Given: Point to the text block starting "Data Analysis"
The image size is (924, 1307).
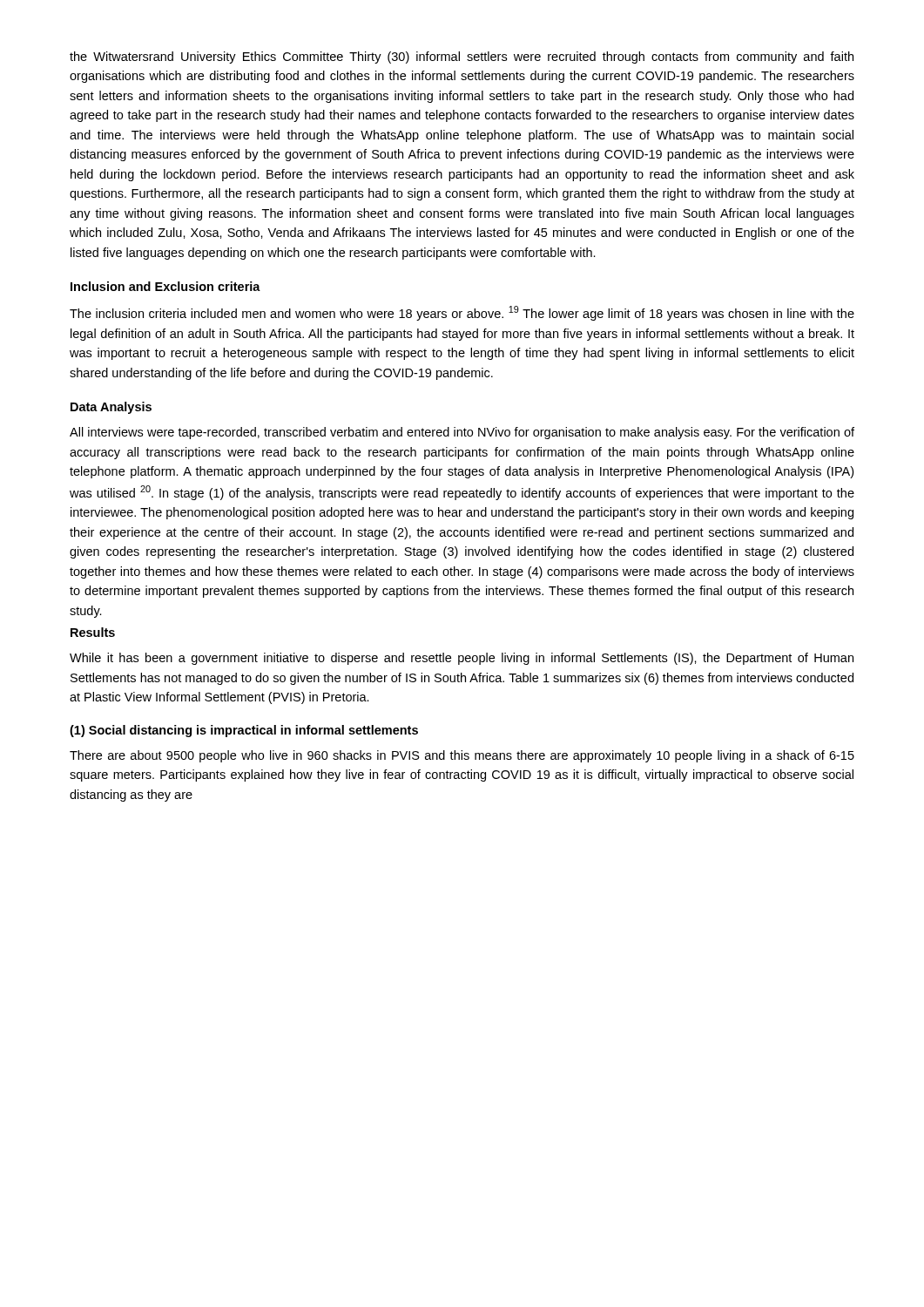Looking at the screenshot, I should (111, 407).
